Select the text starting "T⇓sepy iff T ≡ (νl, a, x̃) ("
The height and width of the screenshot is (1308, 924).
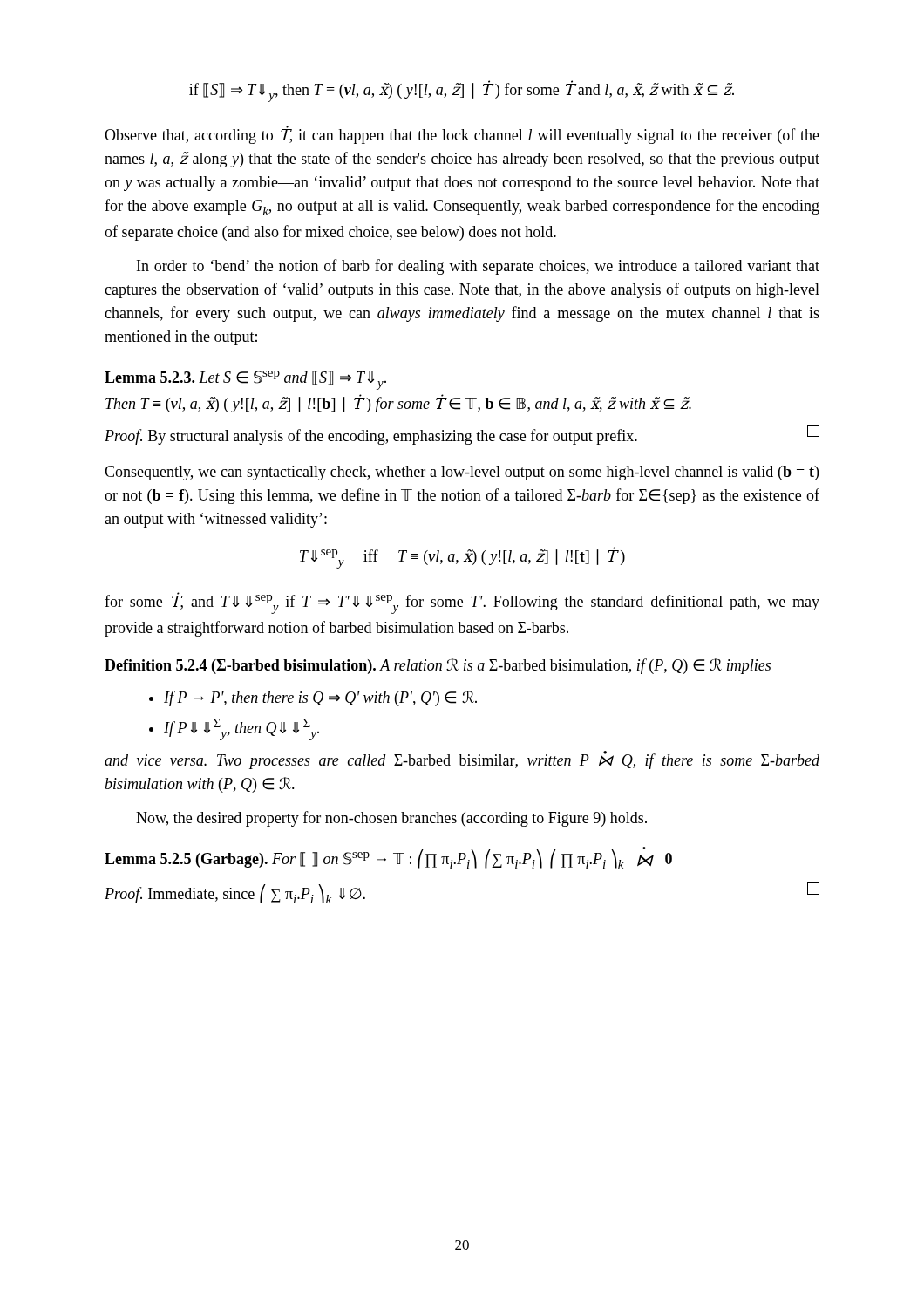[x=462, y=556]
